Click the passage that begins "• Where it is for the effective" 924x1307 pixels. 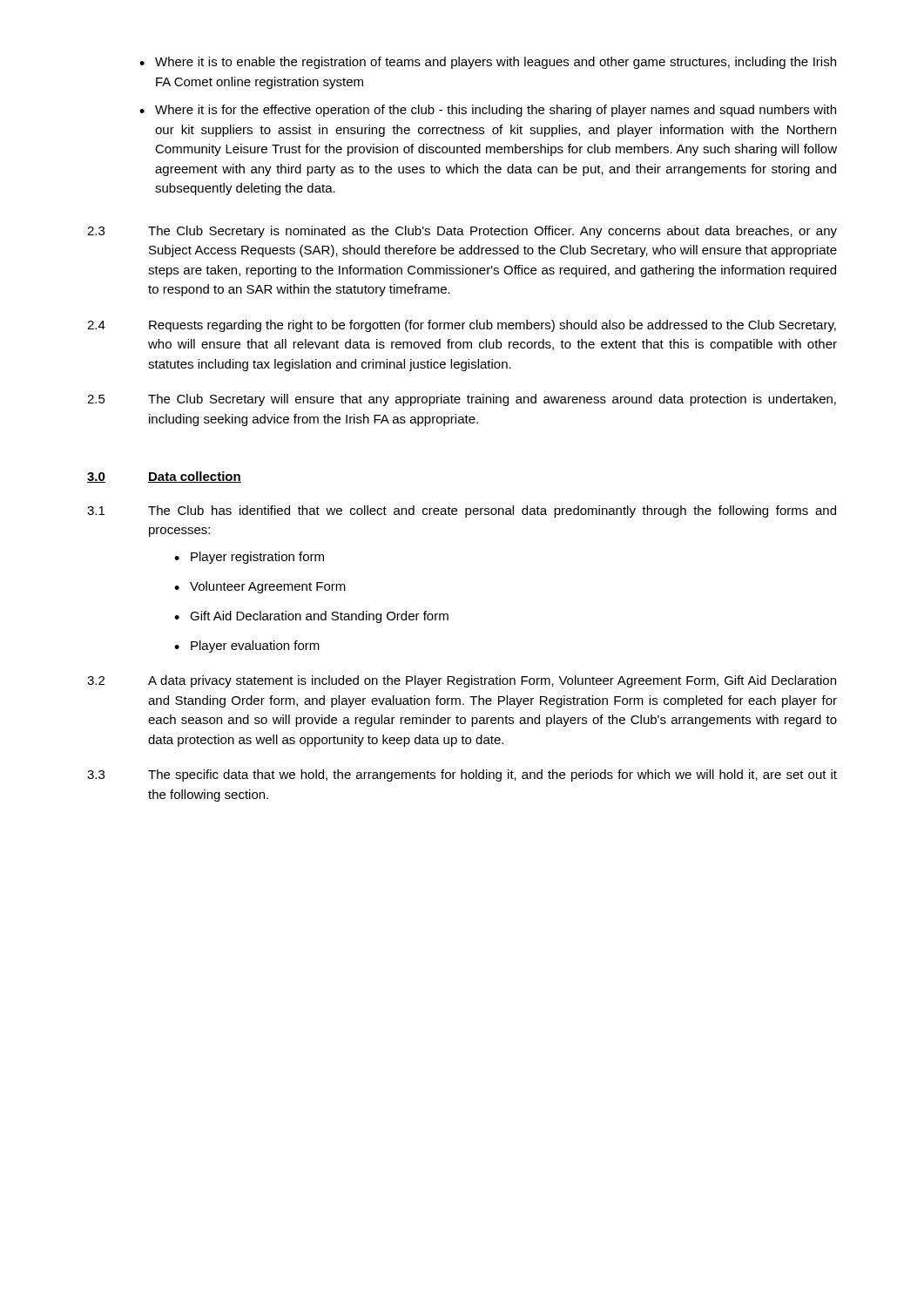coord(488,149)
